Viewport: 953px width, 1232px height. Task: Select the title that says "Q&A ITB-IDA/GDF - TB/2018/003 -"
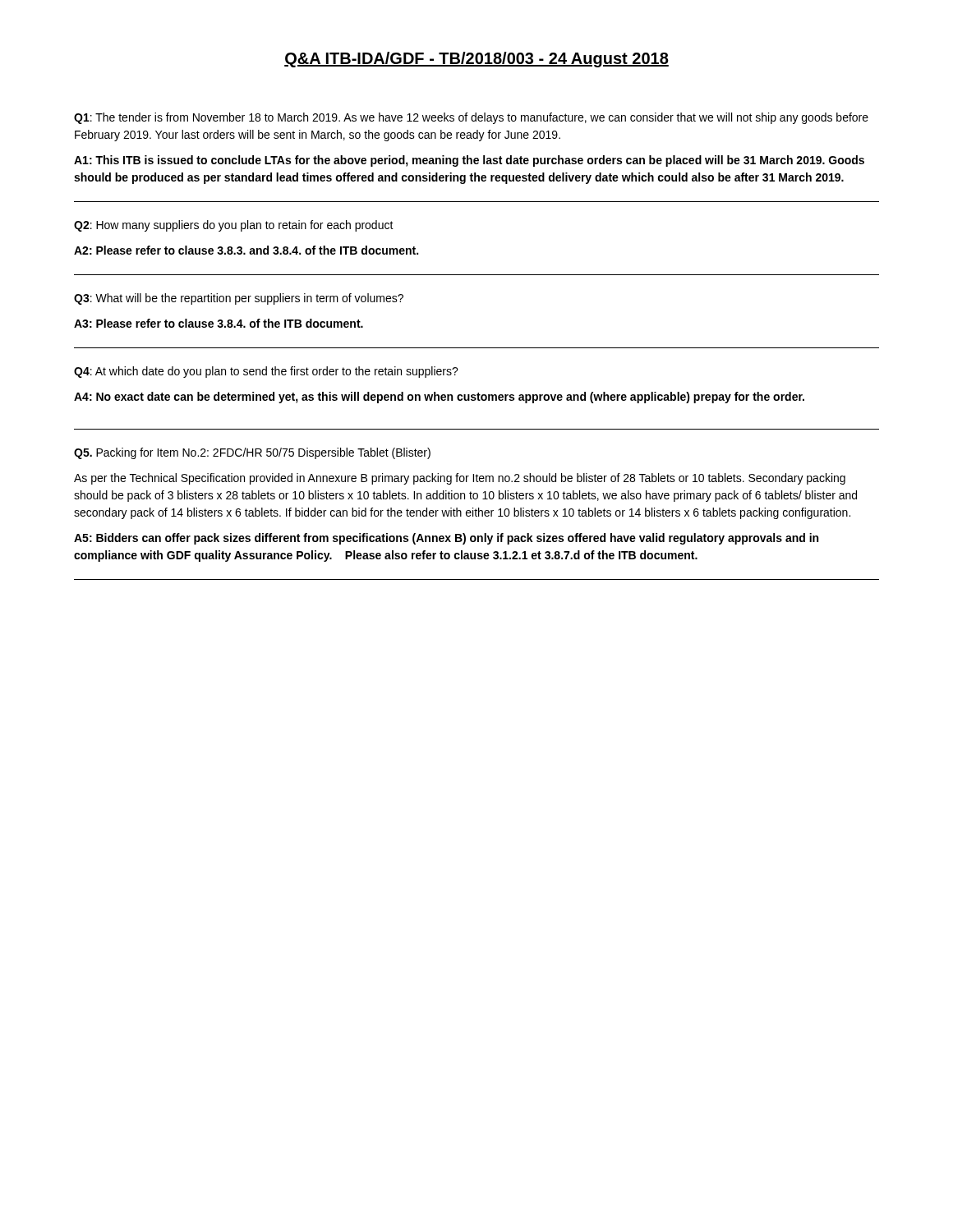tap(476, 59)
